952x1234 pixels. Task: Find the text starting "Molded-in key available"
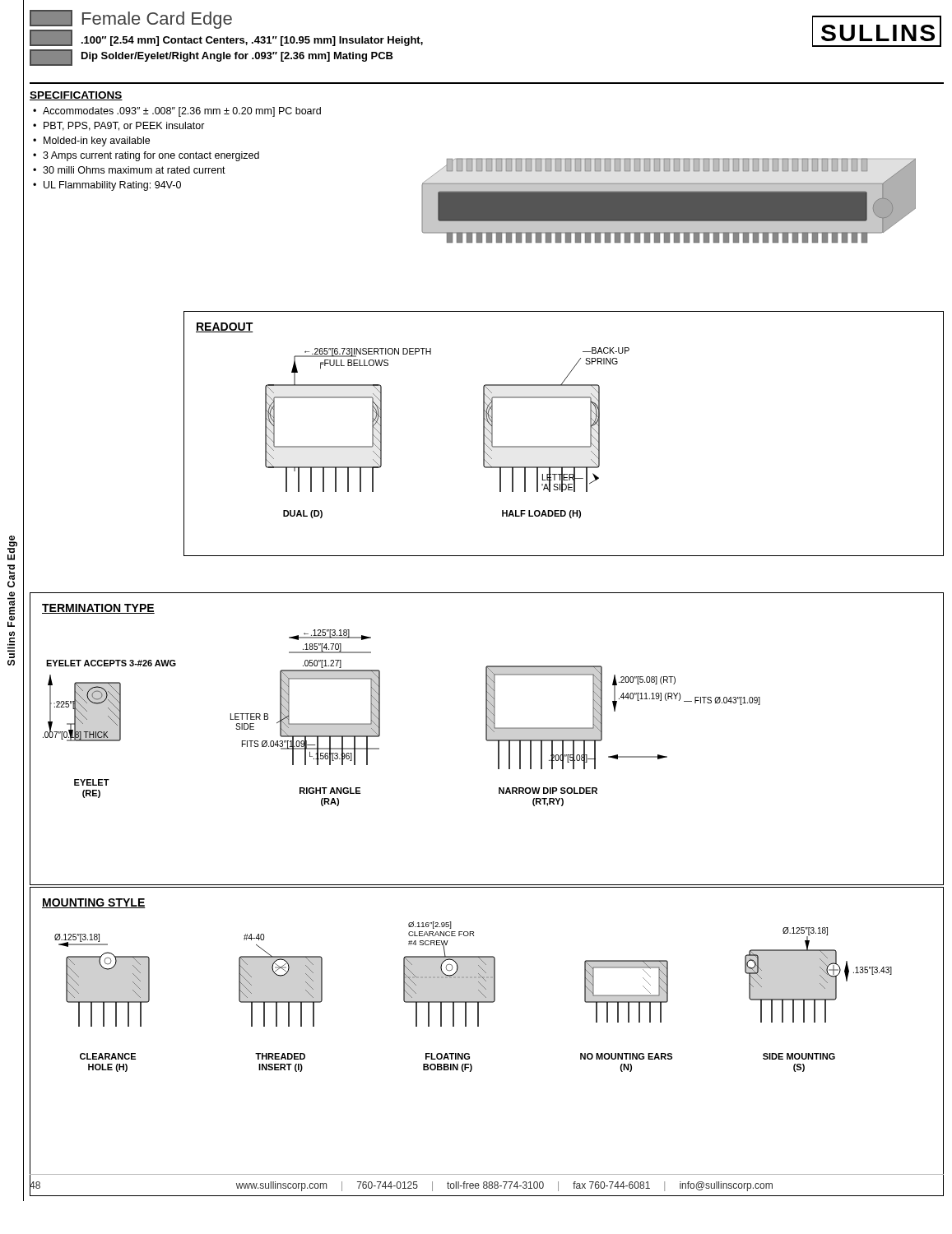click(97, 141)
